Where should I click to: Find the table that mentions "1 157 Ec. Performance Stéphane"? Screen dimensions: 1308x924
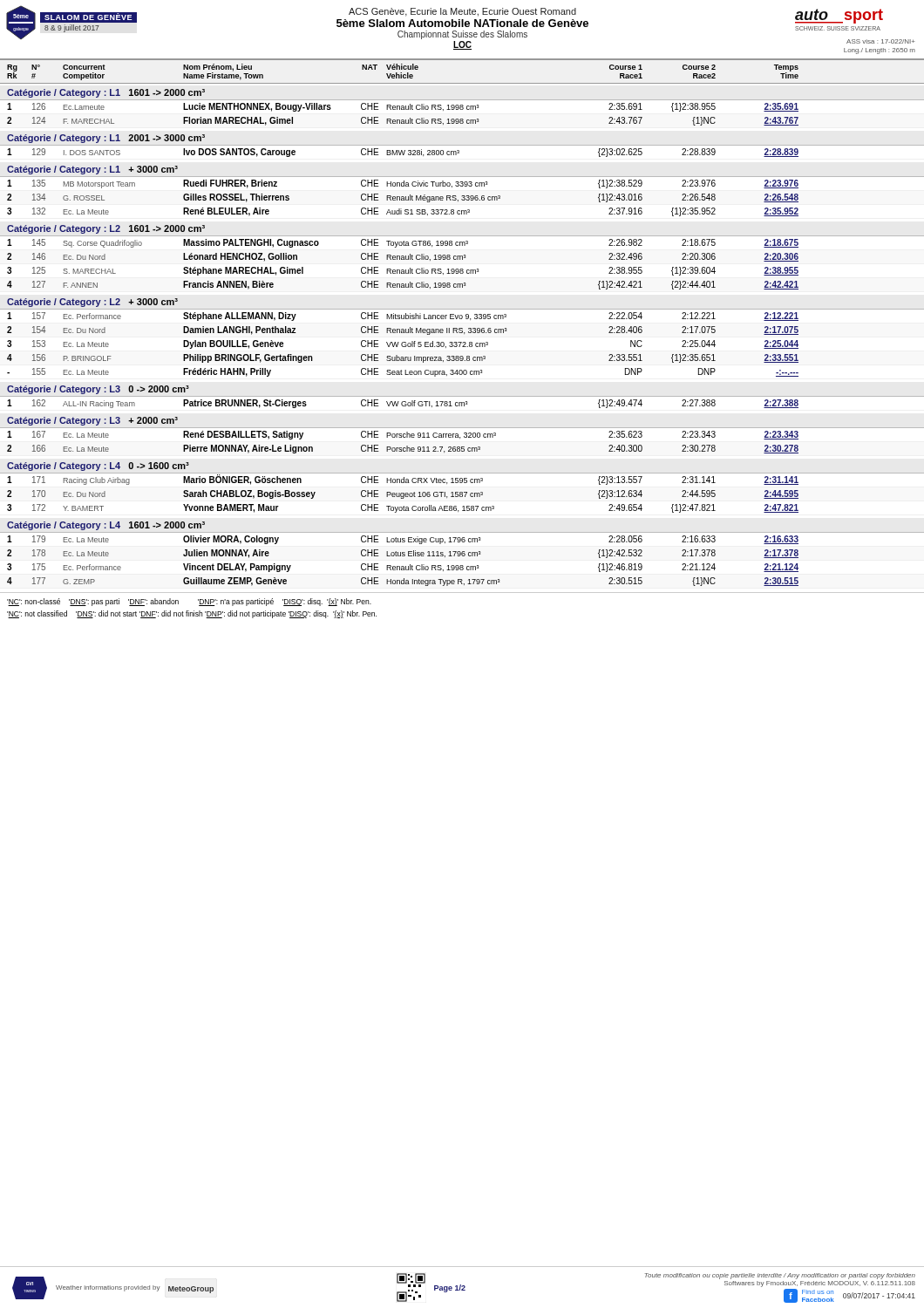tap(462, 345)
